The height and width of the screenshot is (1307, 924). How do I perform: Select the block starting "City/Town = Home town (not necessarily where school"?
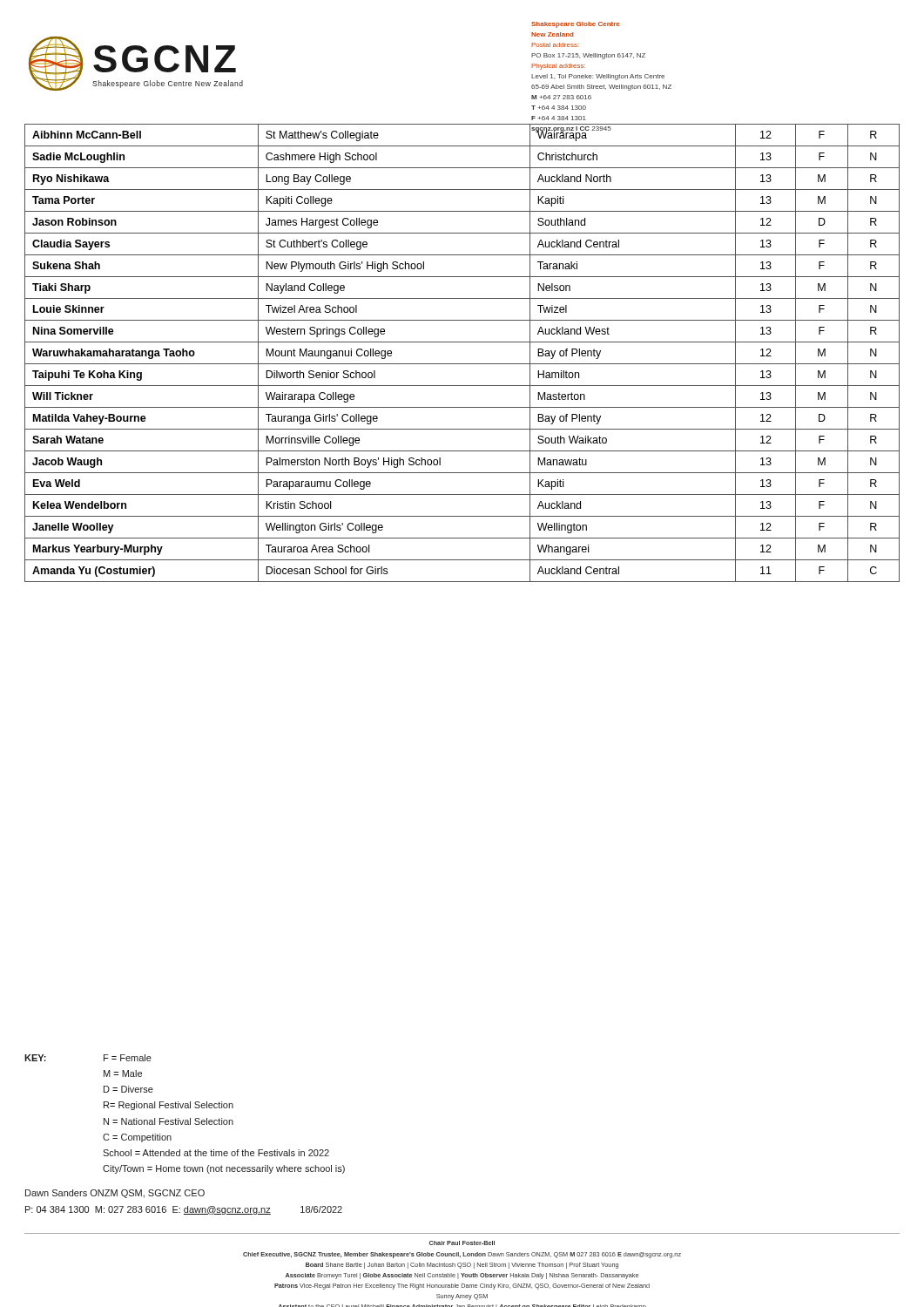pos(185,1169)
